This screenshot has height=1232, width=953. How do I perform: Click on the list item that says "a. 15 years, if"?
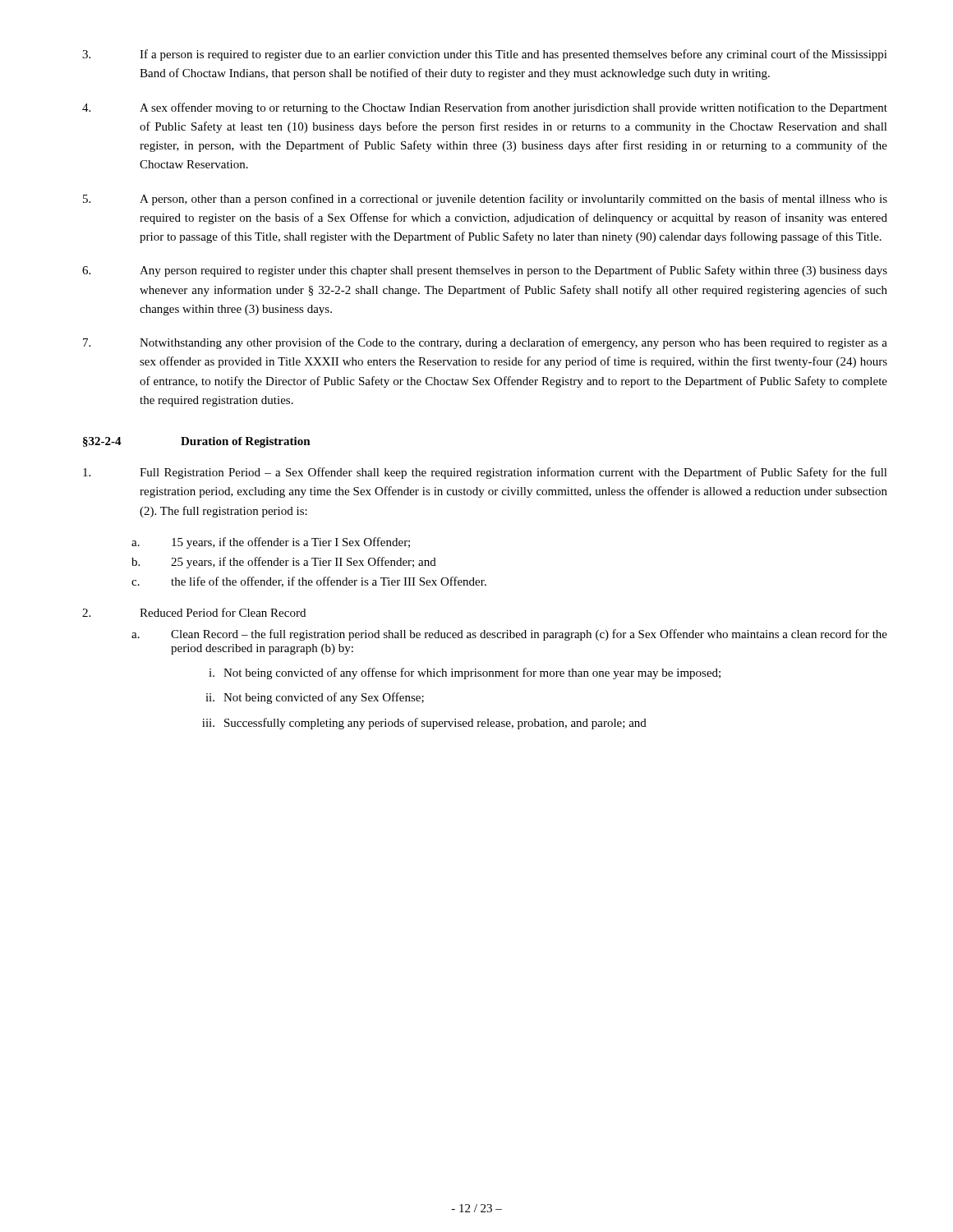click(271, 543)
